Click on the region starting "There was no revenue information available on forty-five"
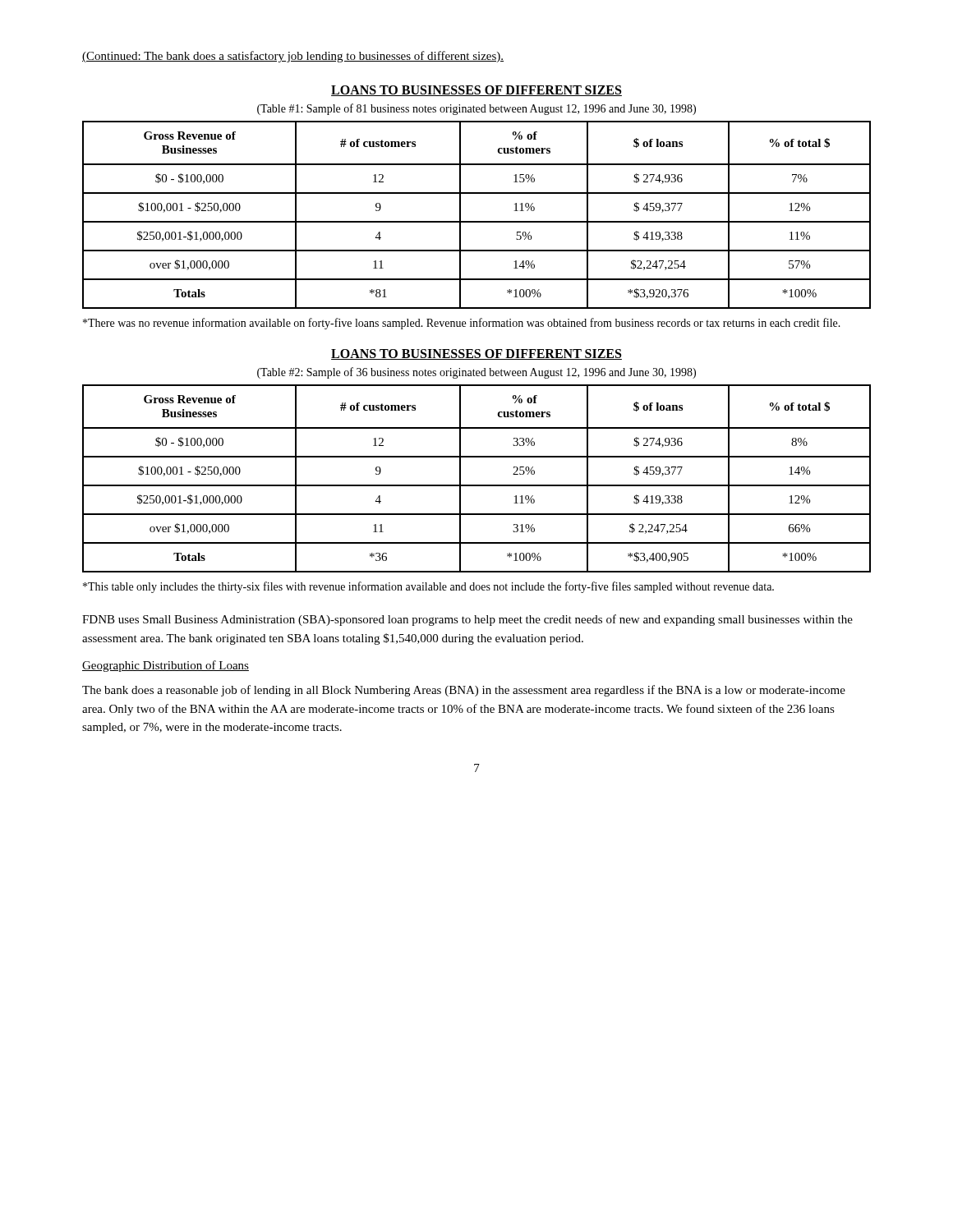This screenshot has width=953, height=1232. pyautogui.click(x=461, y=323)
